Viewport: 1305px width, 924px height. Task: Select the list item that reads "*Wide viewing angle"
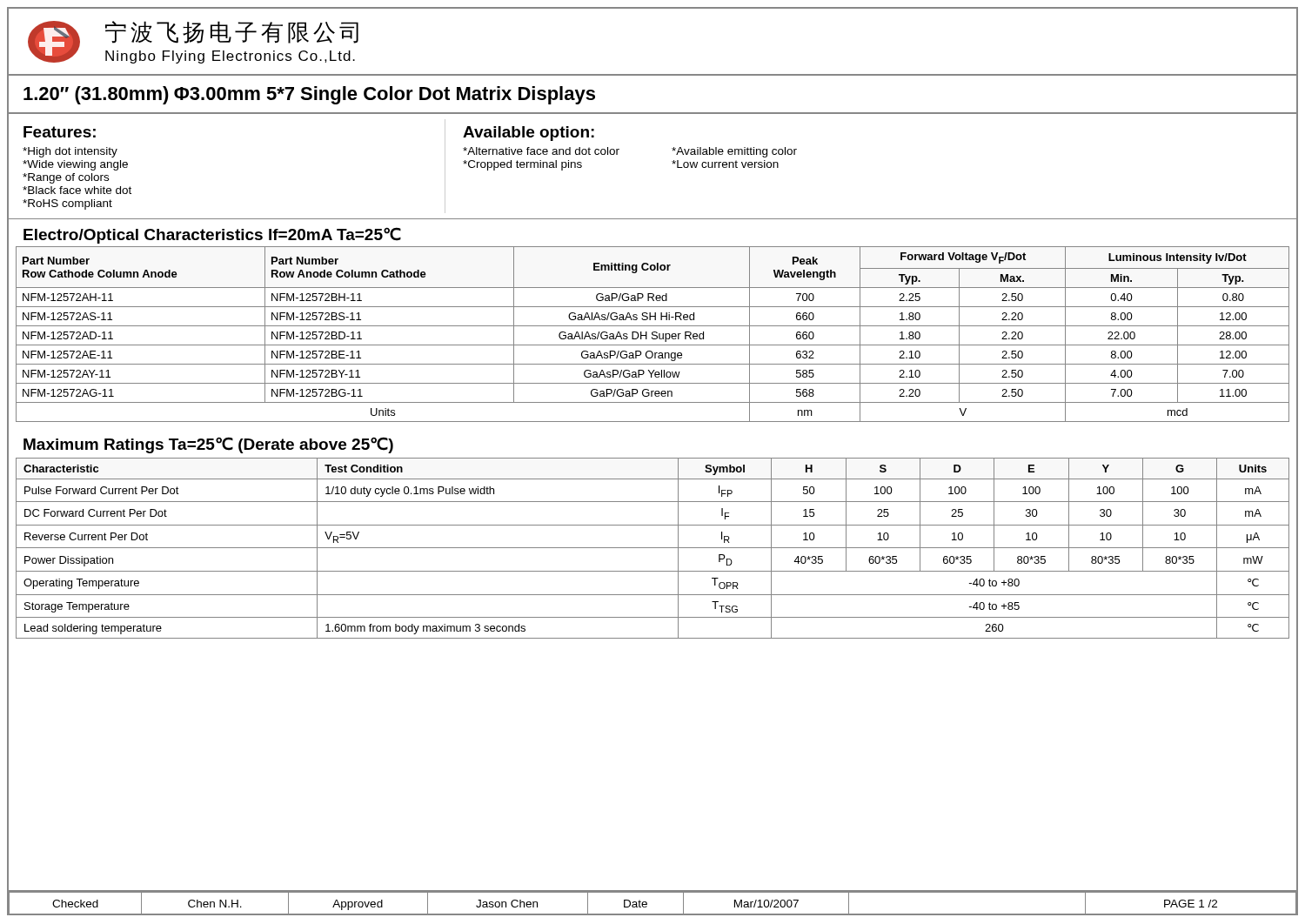click(75, 164)
